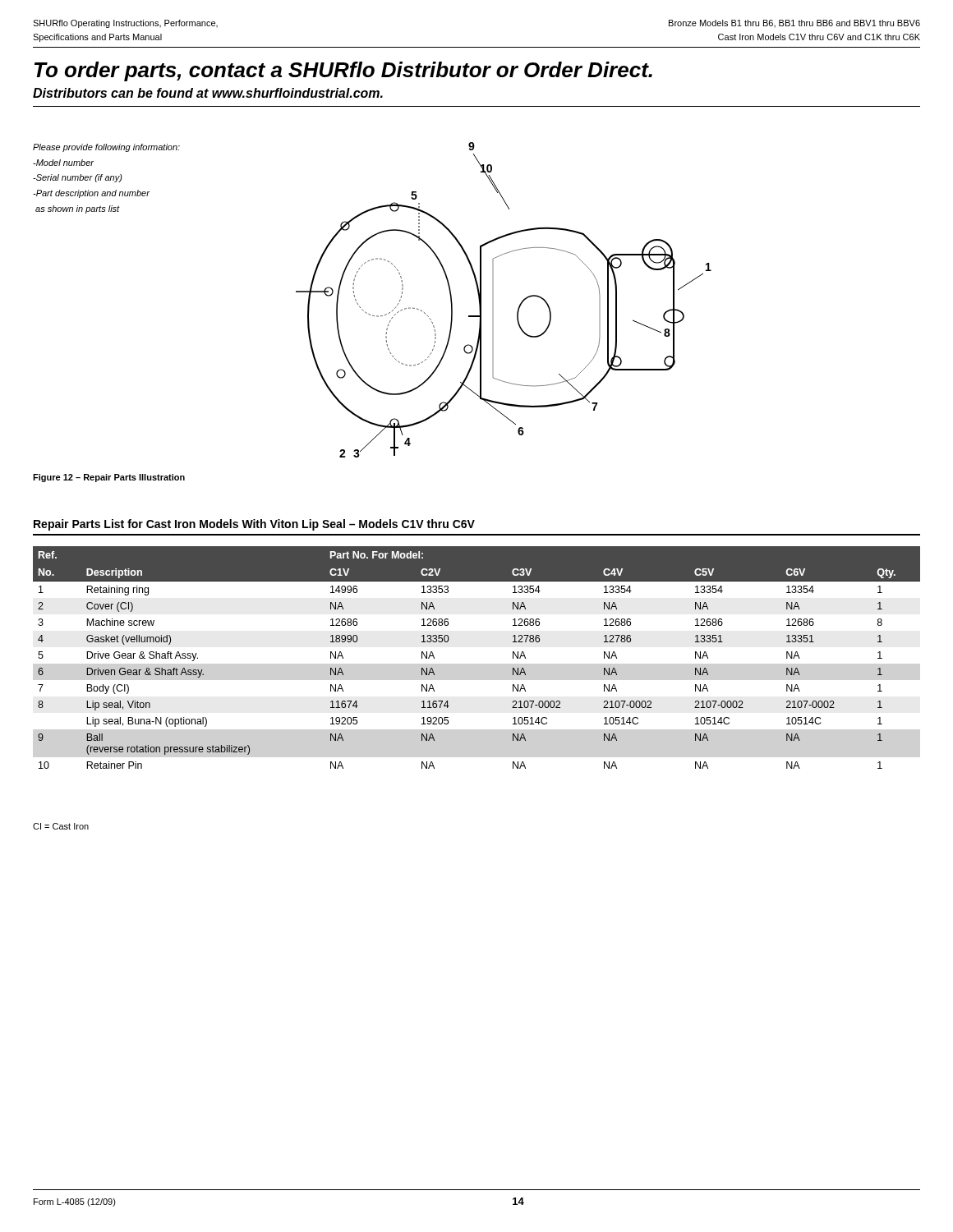Locate the table with the text "Body (CI)"
This screenshot has height=1232, width=953.
click(x=476, y=660)
